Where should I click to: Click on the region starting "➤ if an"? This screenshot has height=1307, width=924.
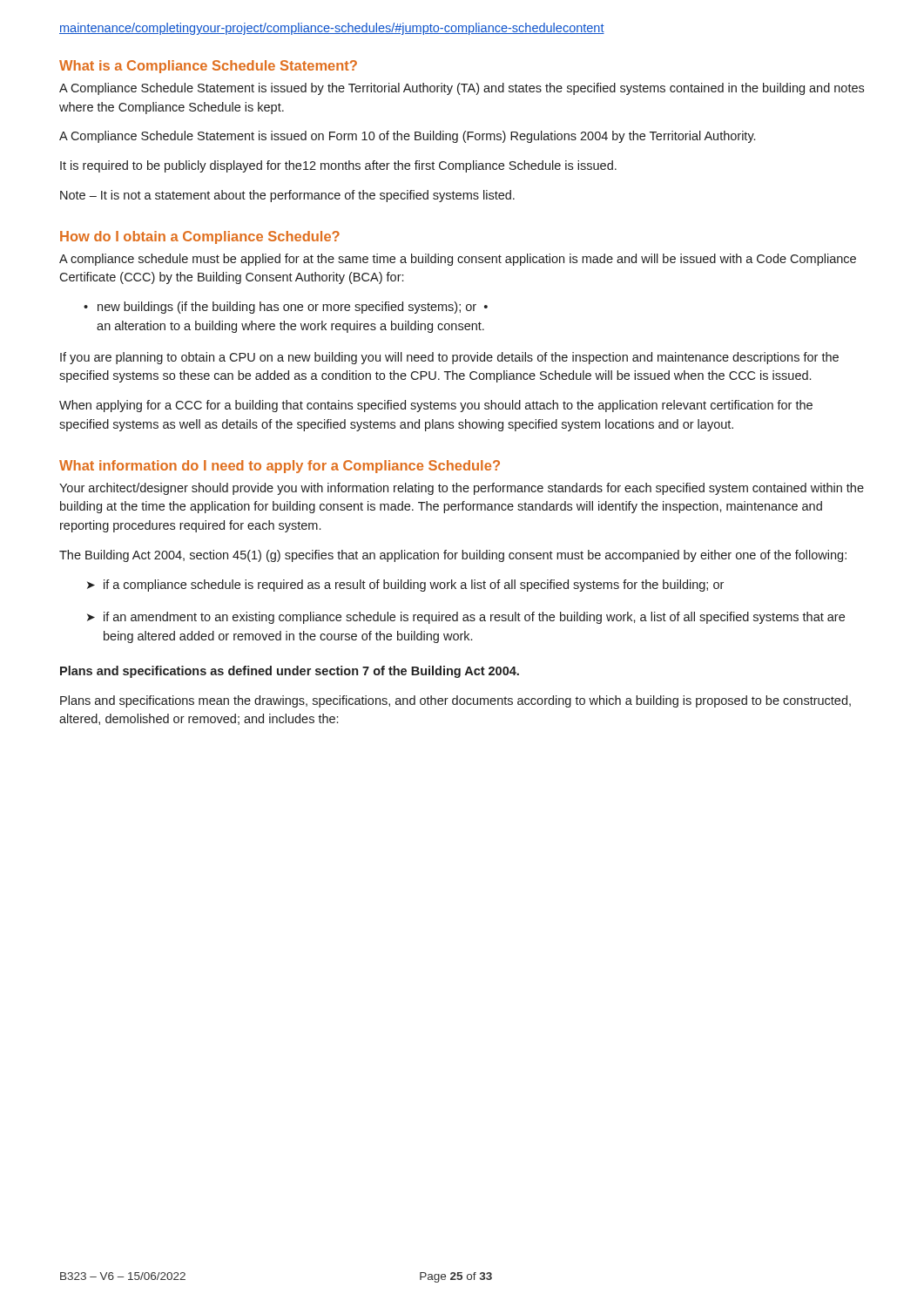pos(475,627)
